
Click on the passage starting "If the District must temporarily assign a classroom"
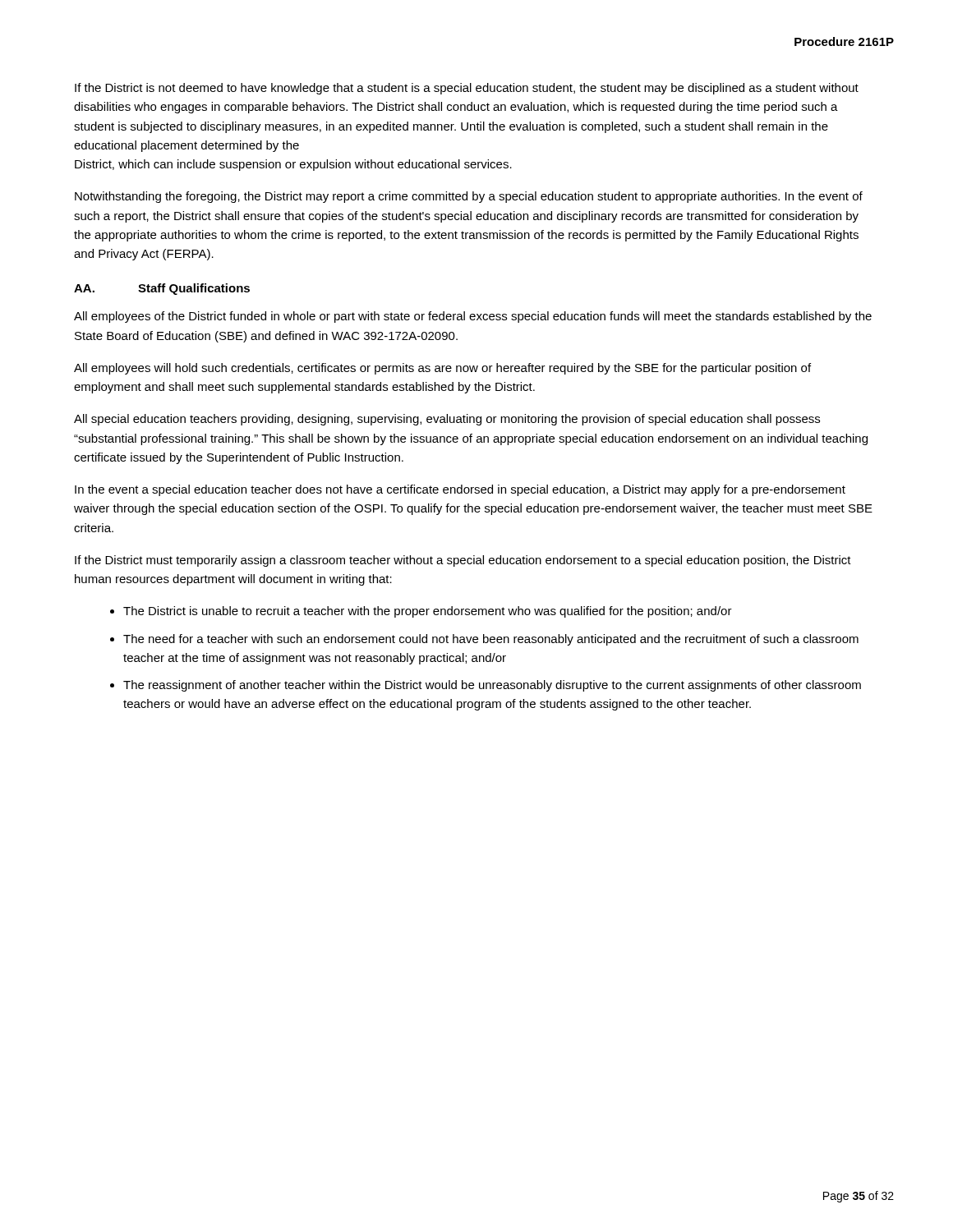[x=462, y=569]
